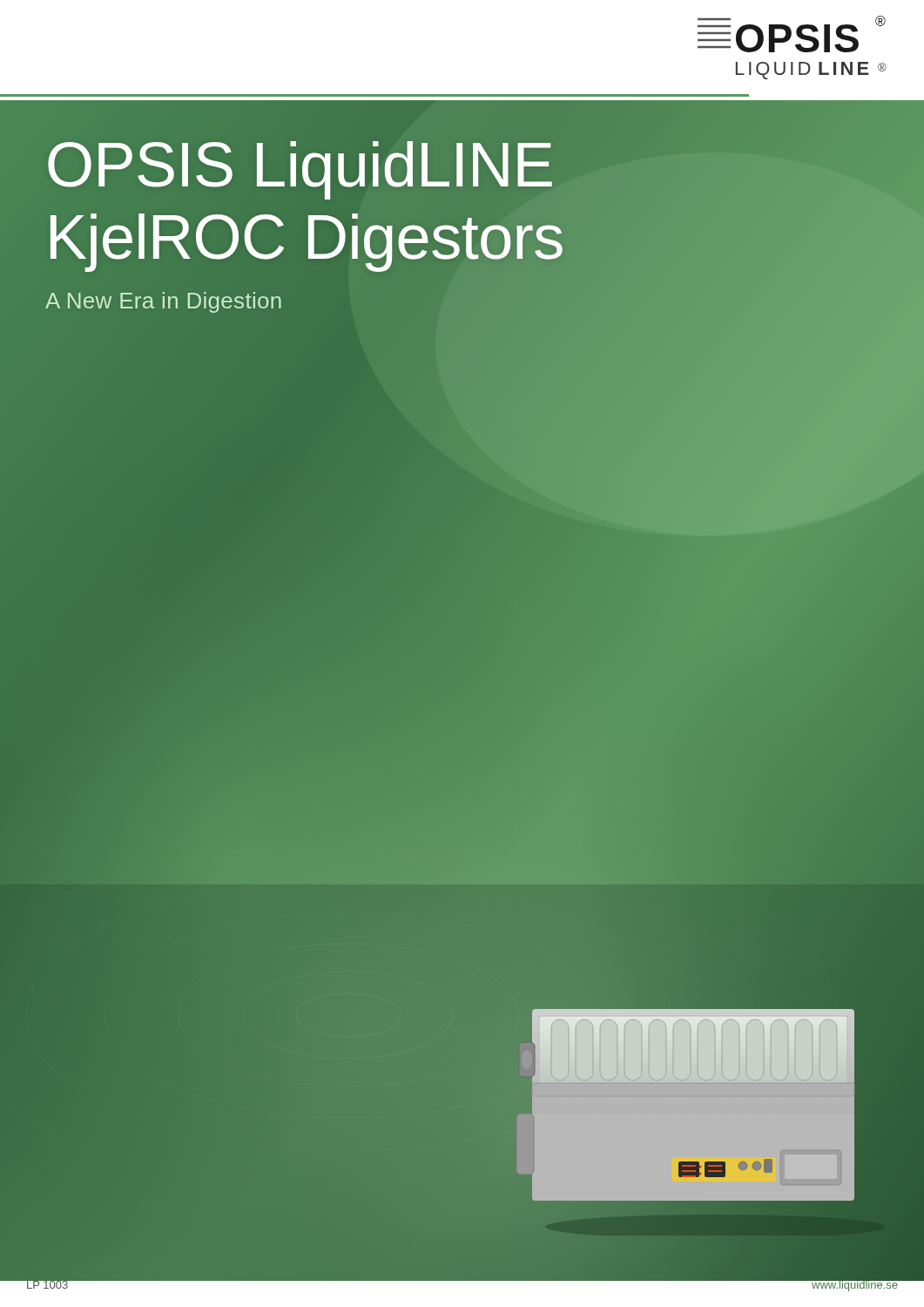Find the photo

click(689, 1087)
